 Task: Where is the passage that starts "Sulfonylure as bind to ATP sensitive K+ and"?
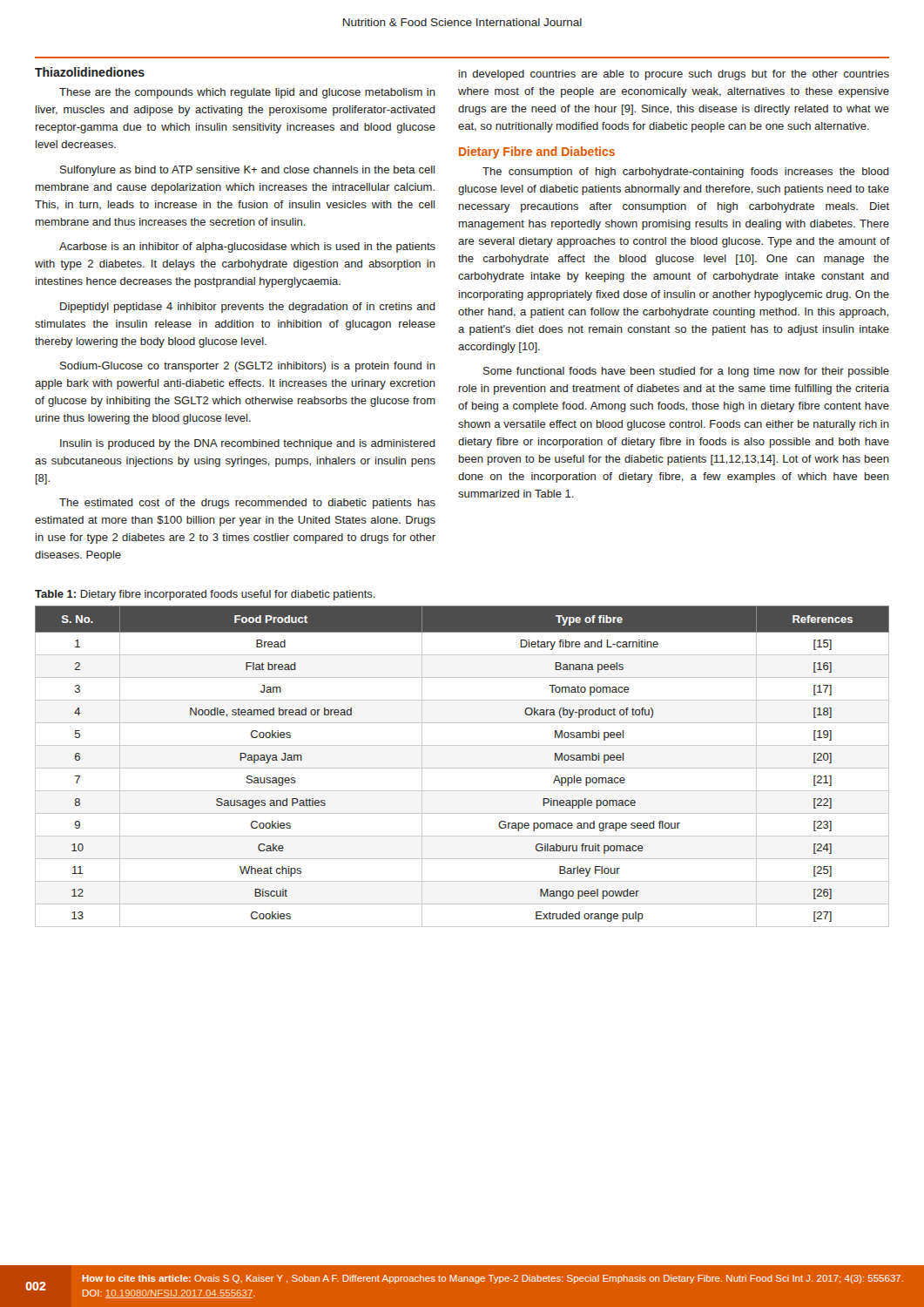(235, 195)
